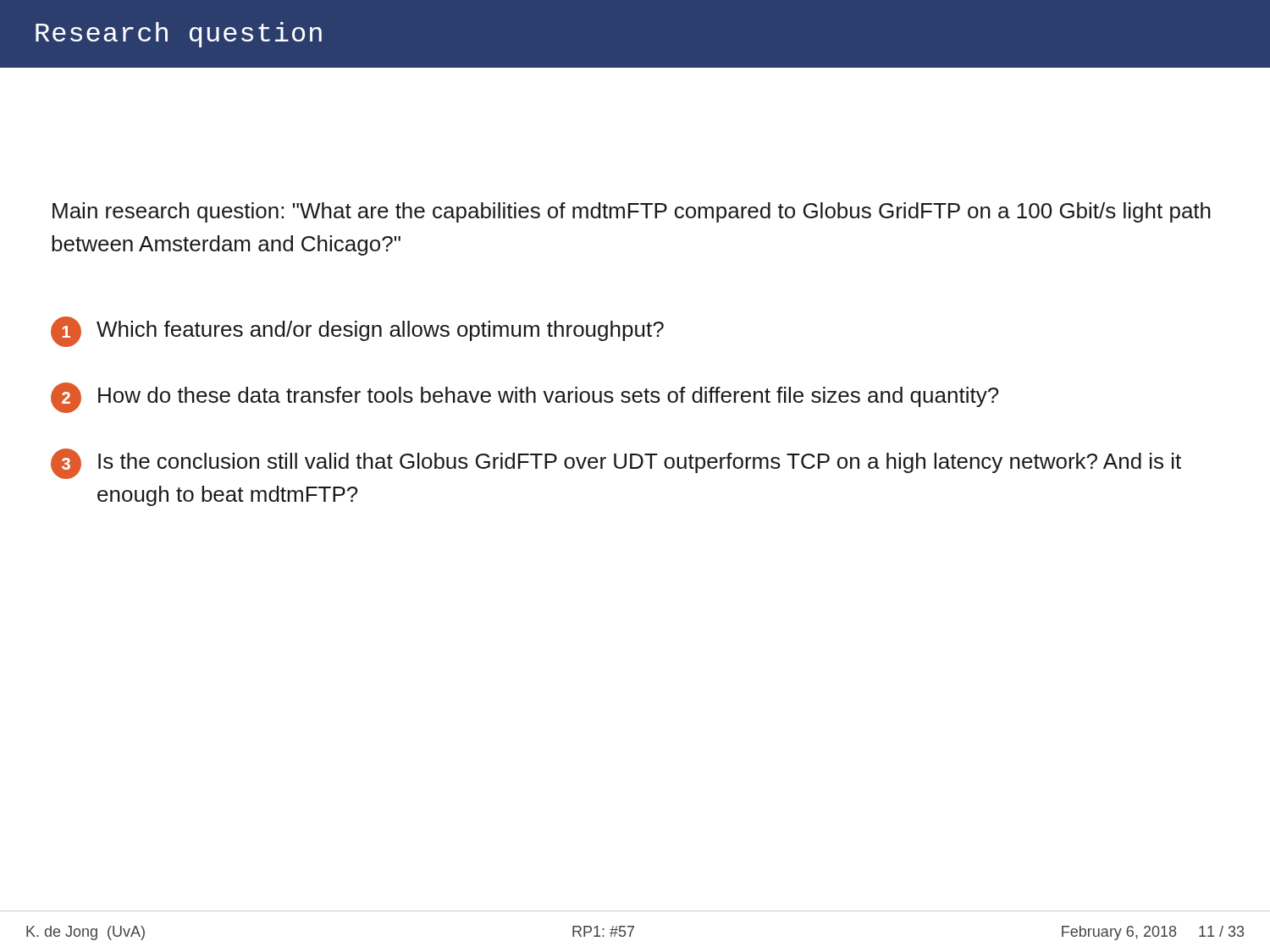Locate the element starting "1 Which features and/or design allows optimum"
The height and width of the screenshot is (952, 1270).
358,330
